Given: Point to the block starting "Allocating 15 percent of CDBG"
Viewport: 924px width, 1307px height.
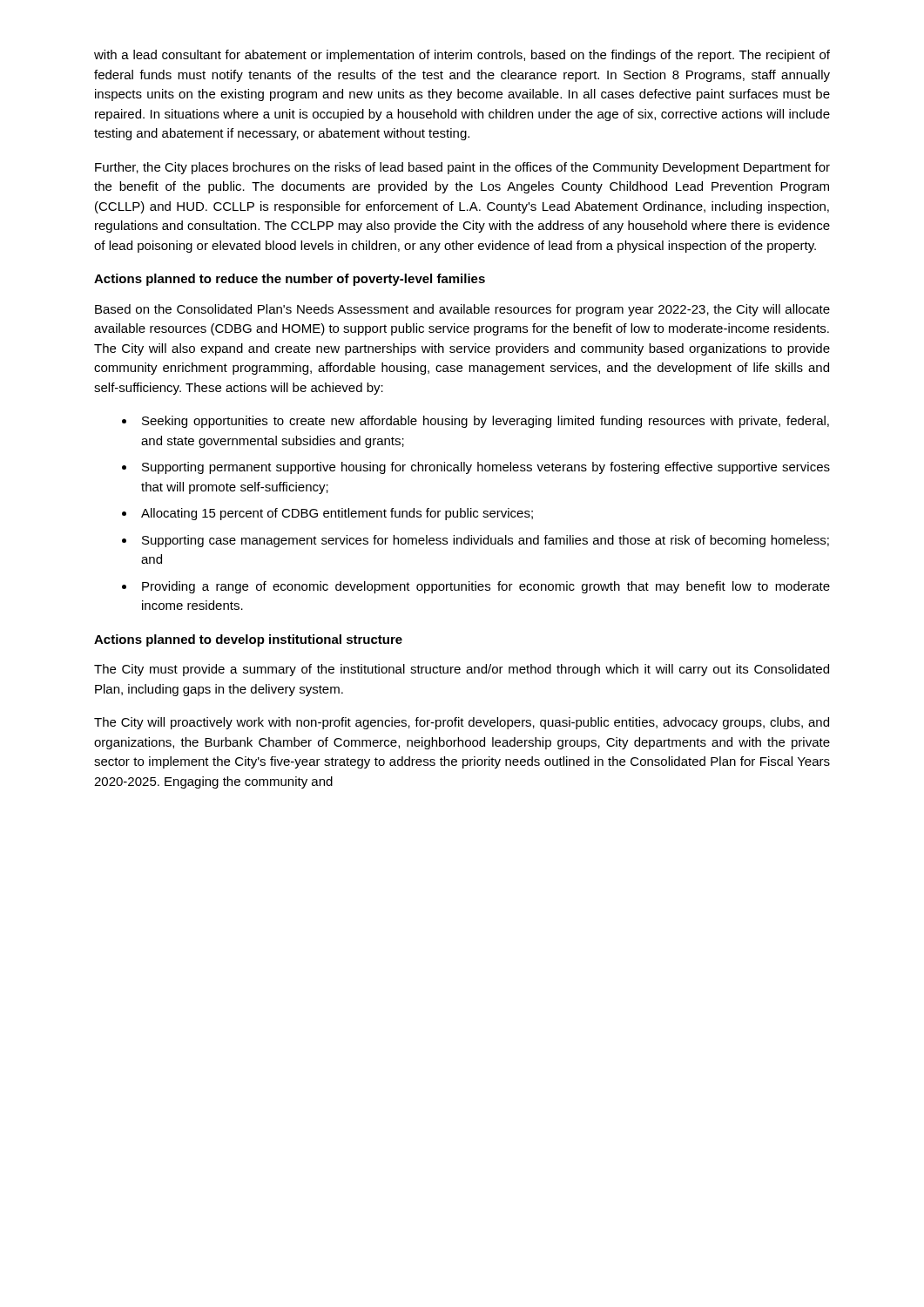Looking at the screenshot, I should pyautogui.click(x=337, y=513).
